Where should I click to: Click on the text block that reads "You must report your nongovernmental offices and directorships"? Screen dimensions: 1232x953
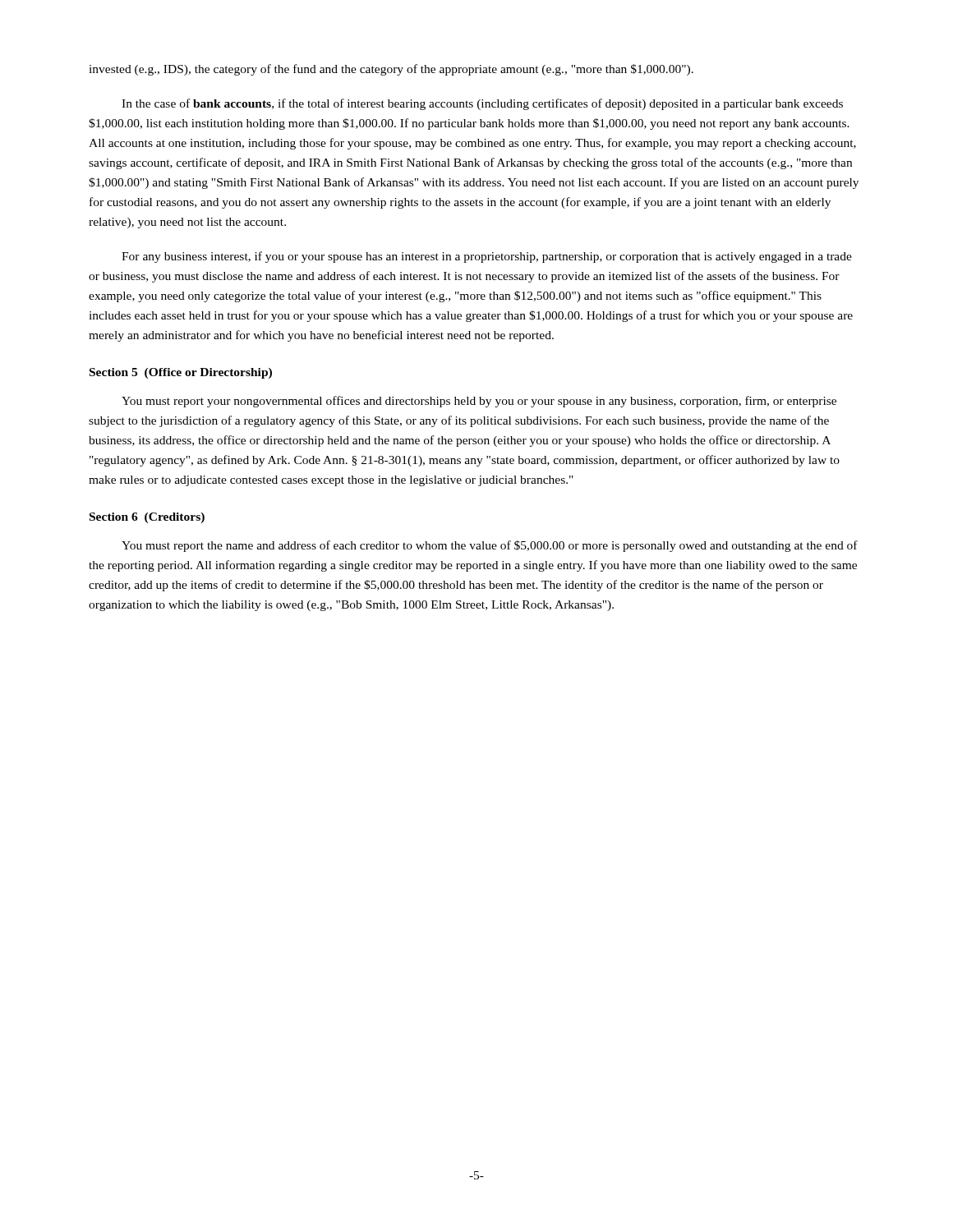(x=464, y=440)
